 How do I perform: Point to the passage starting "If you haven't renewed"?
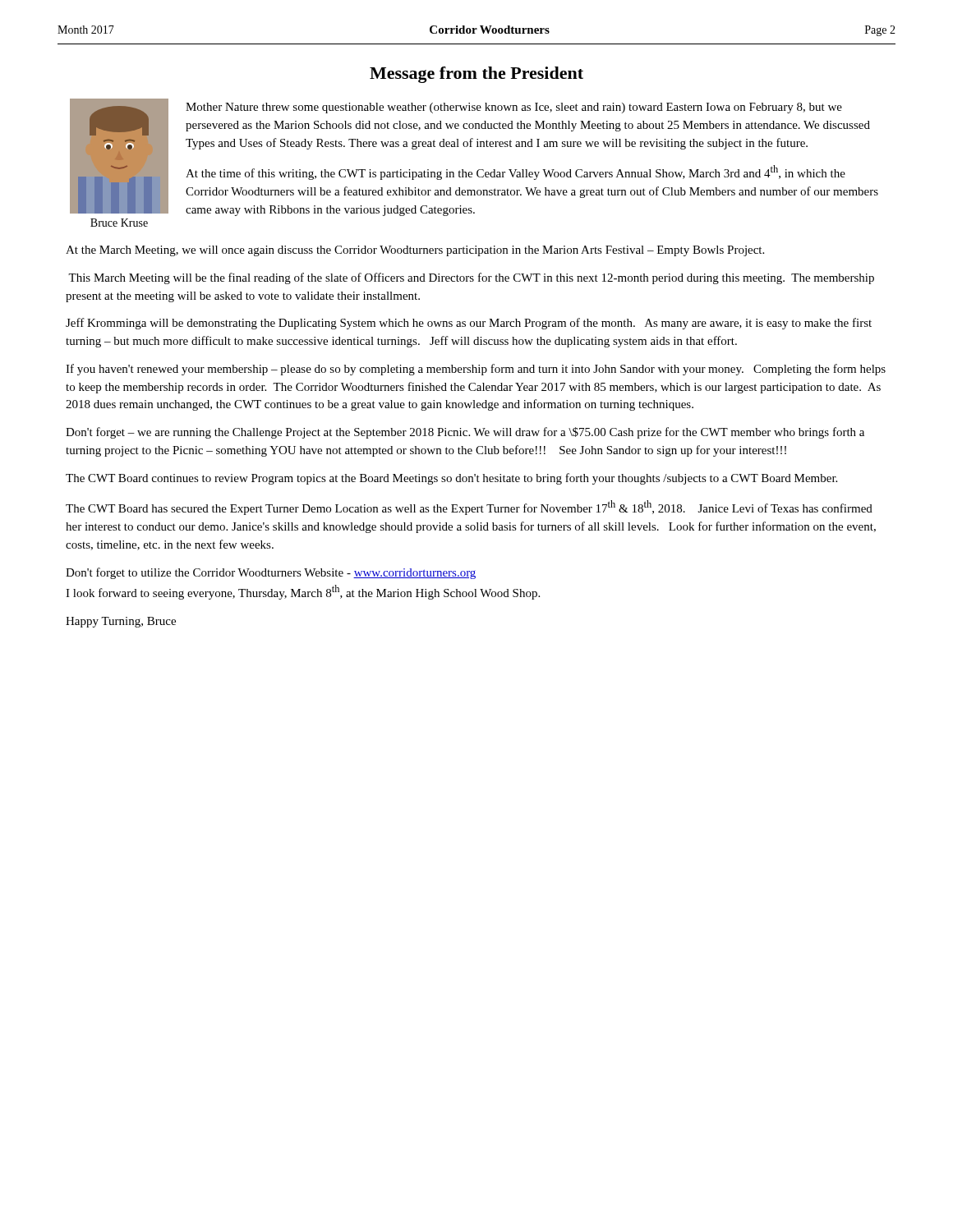[476, 386]
